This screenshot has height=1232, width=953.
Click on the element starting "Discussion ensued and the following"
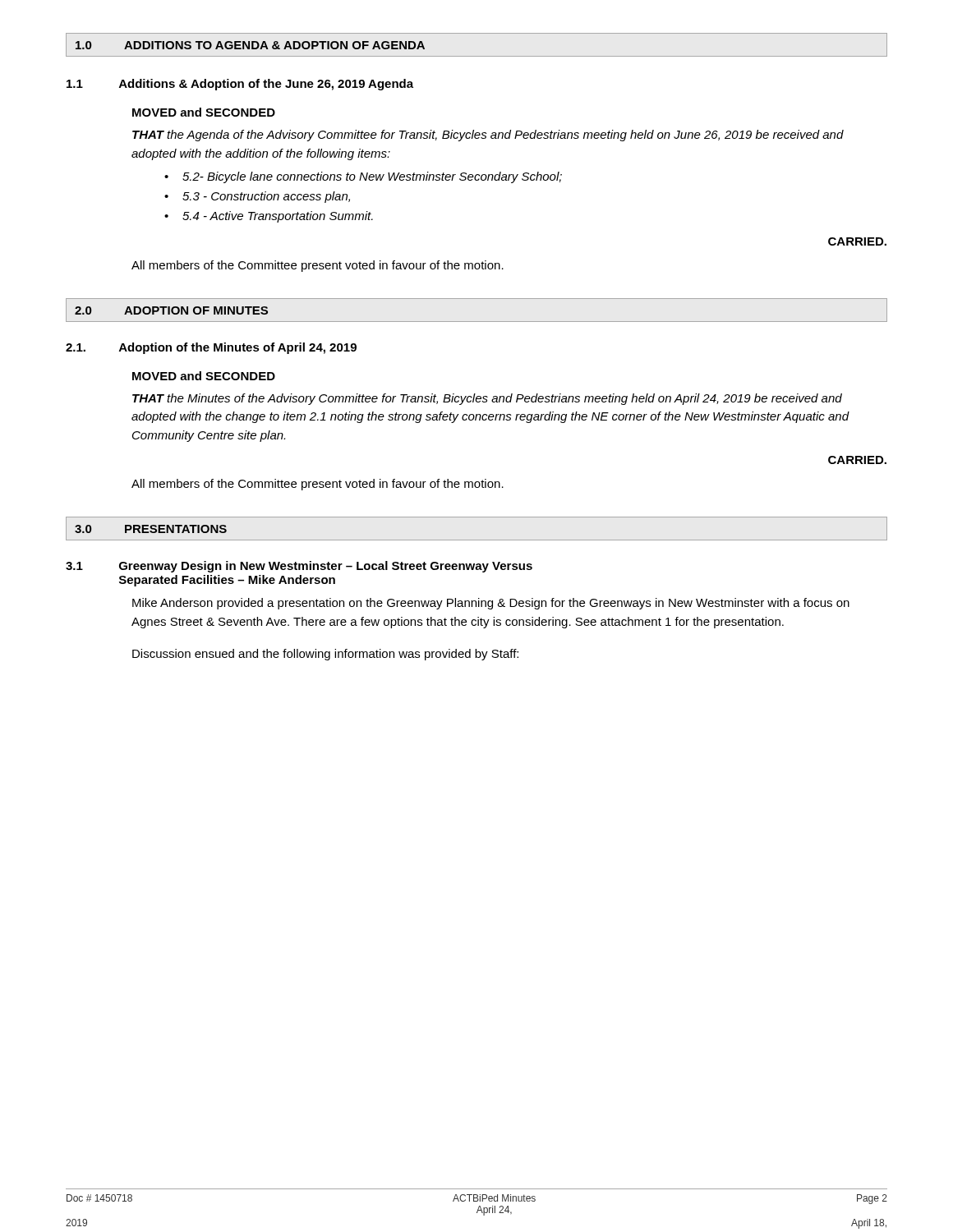coord(326,653)
